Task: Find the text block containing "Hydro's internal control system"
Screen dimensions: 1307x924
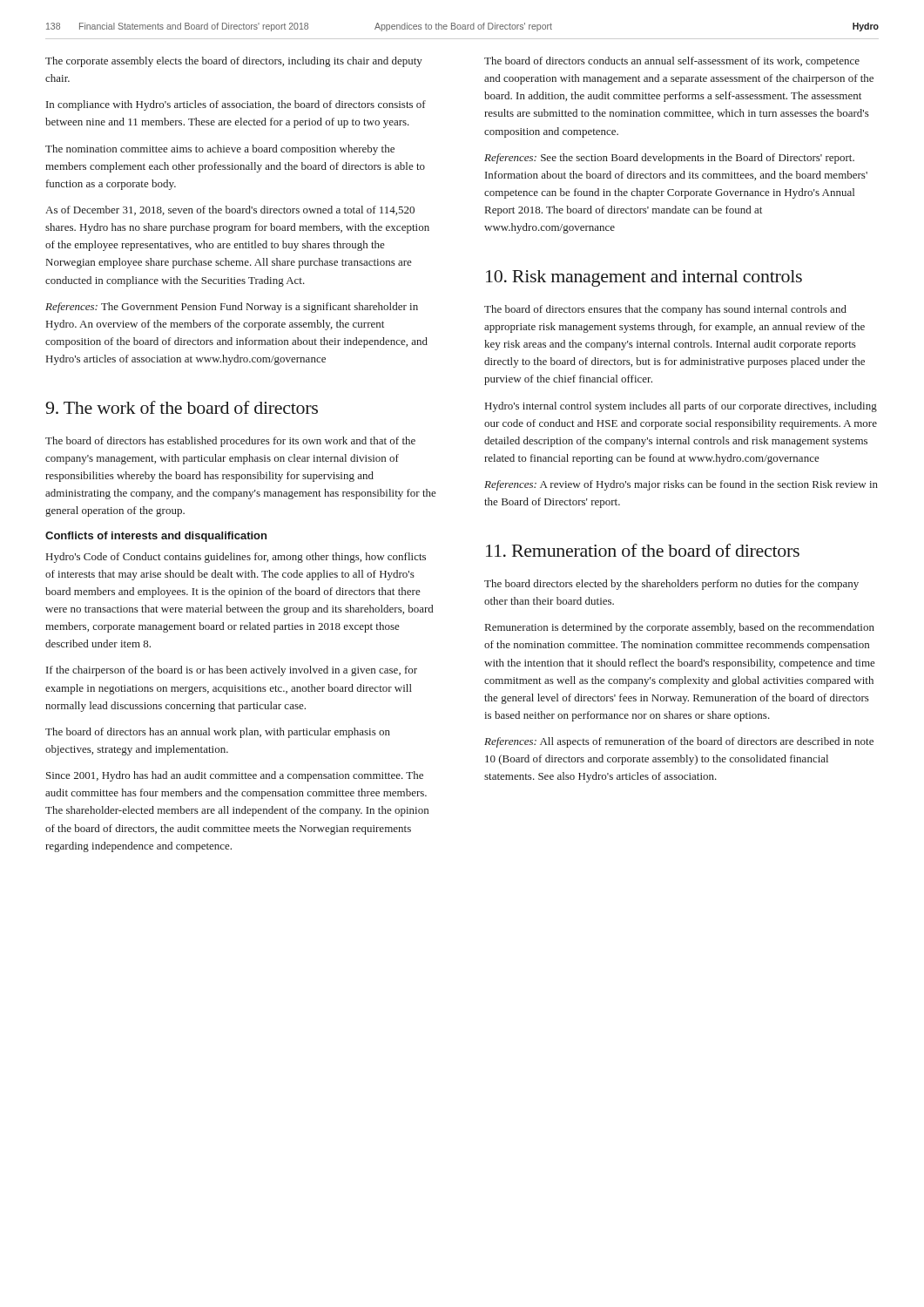Action: 681,432
